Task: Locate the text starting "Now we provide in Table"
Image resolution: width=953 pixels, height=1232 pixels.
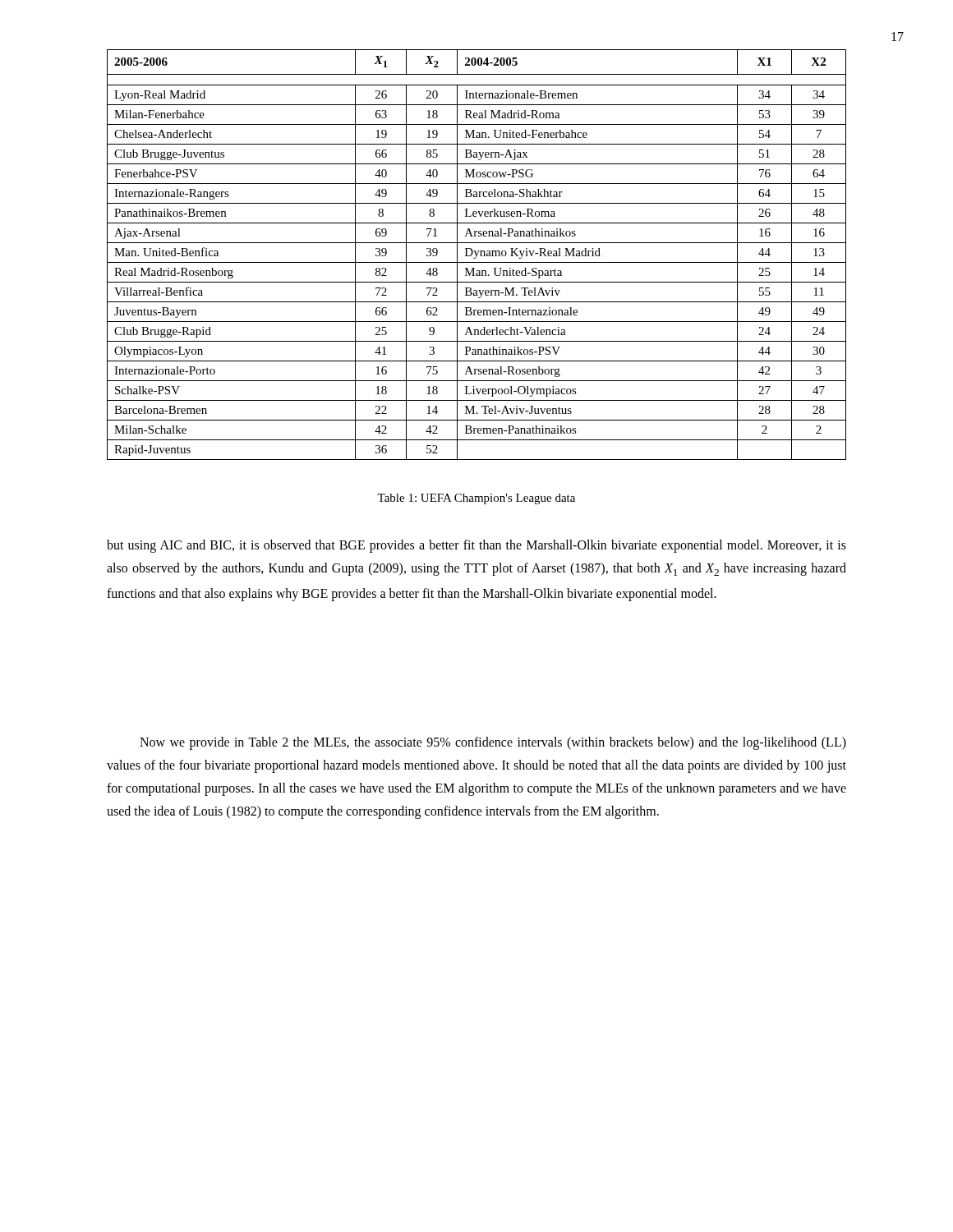Action: pyautogui.click(x=476, y=777)
